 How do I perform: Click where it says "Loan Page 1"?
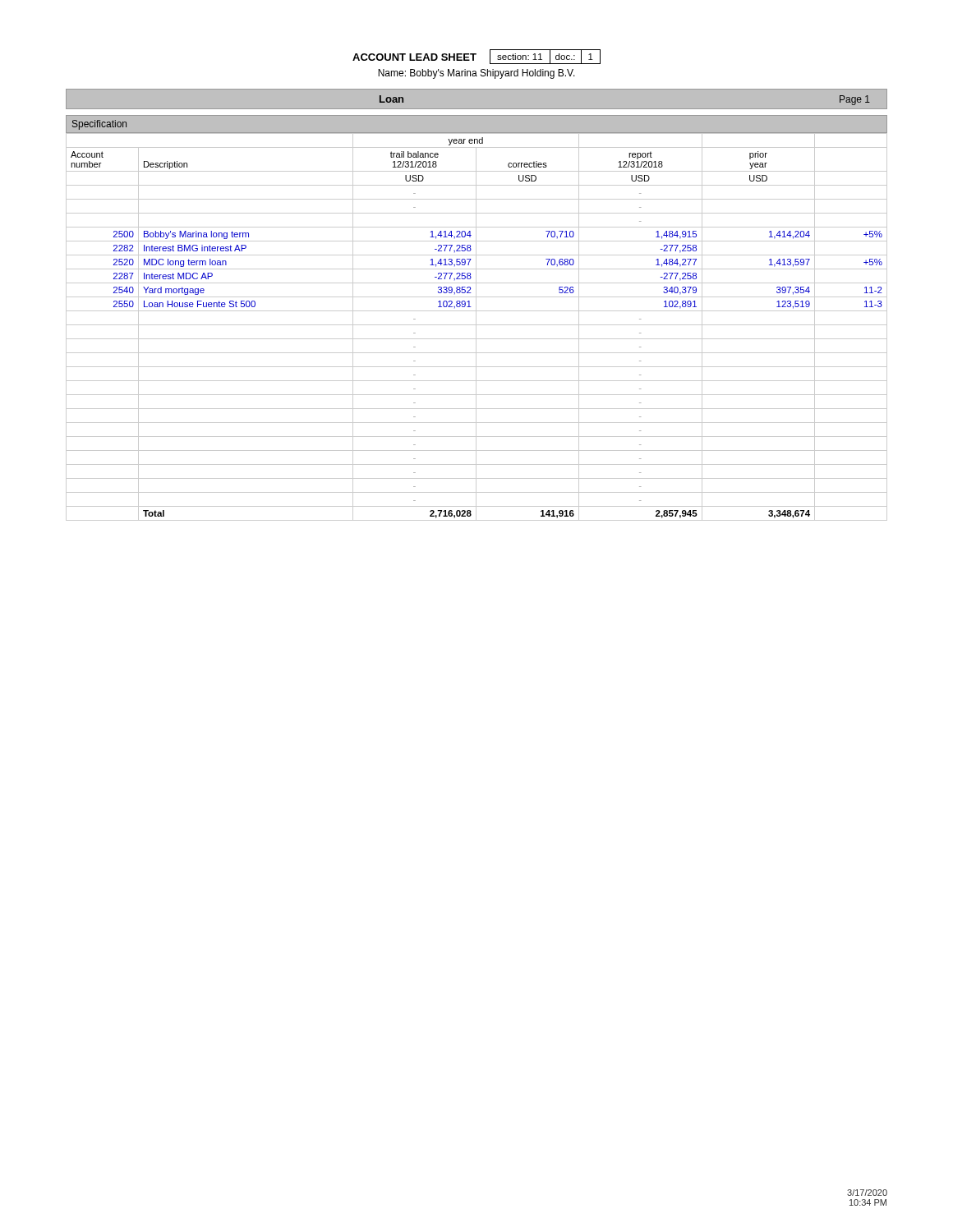(476, 99)
